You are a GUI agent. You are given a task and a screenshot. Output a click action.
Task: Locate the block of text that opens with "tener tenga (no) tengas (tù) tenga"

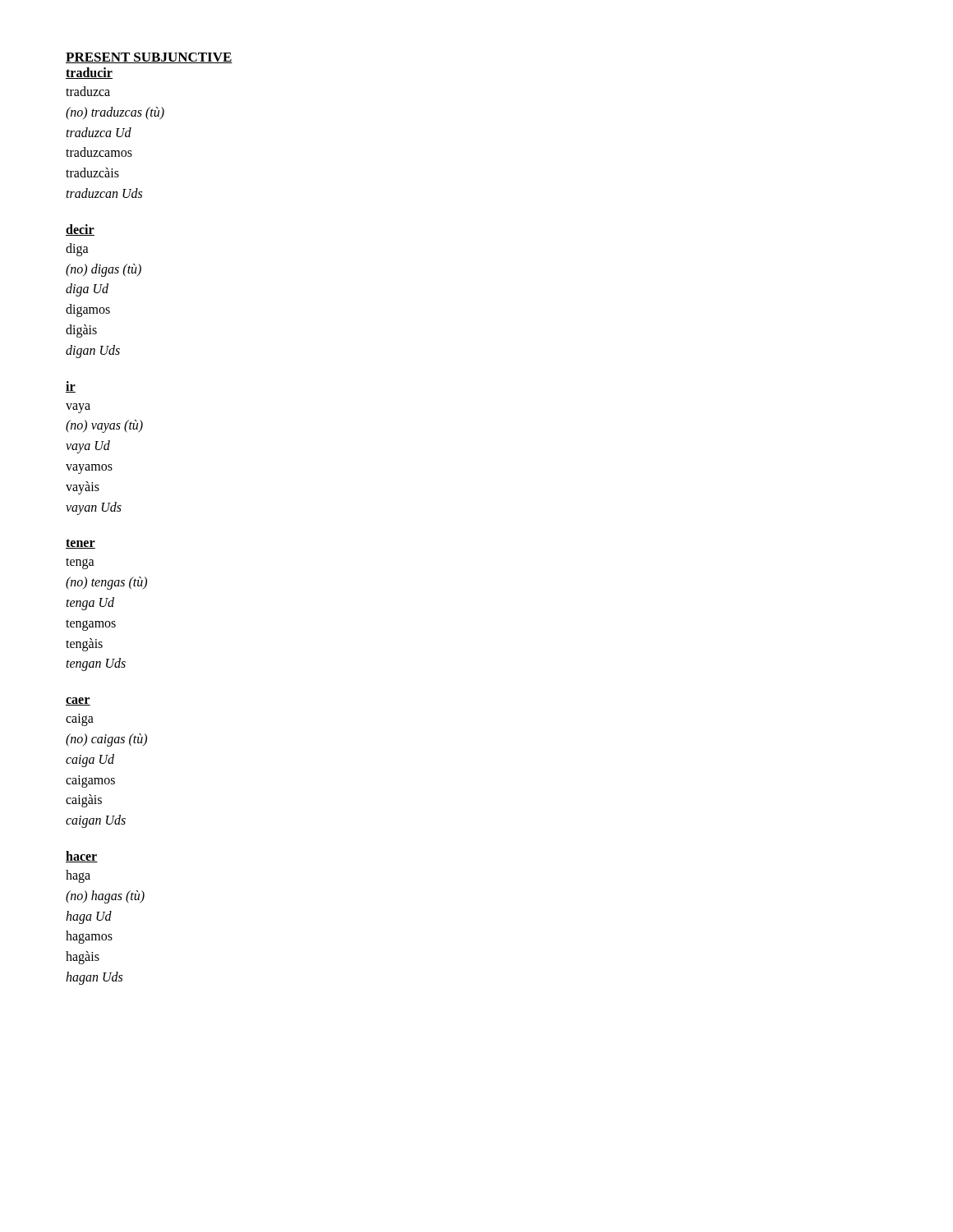pyautogui.click(x=81, y=544)
